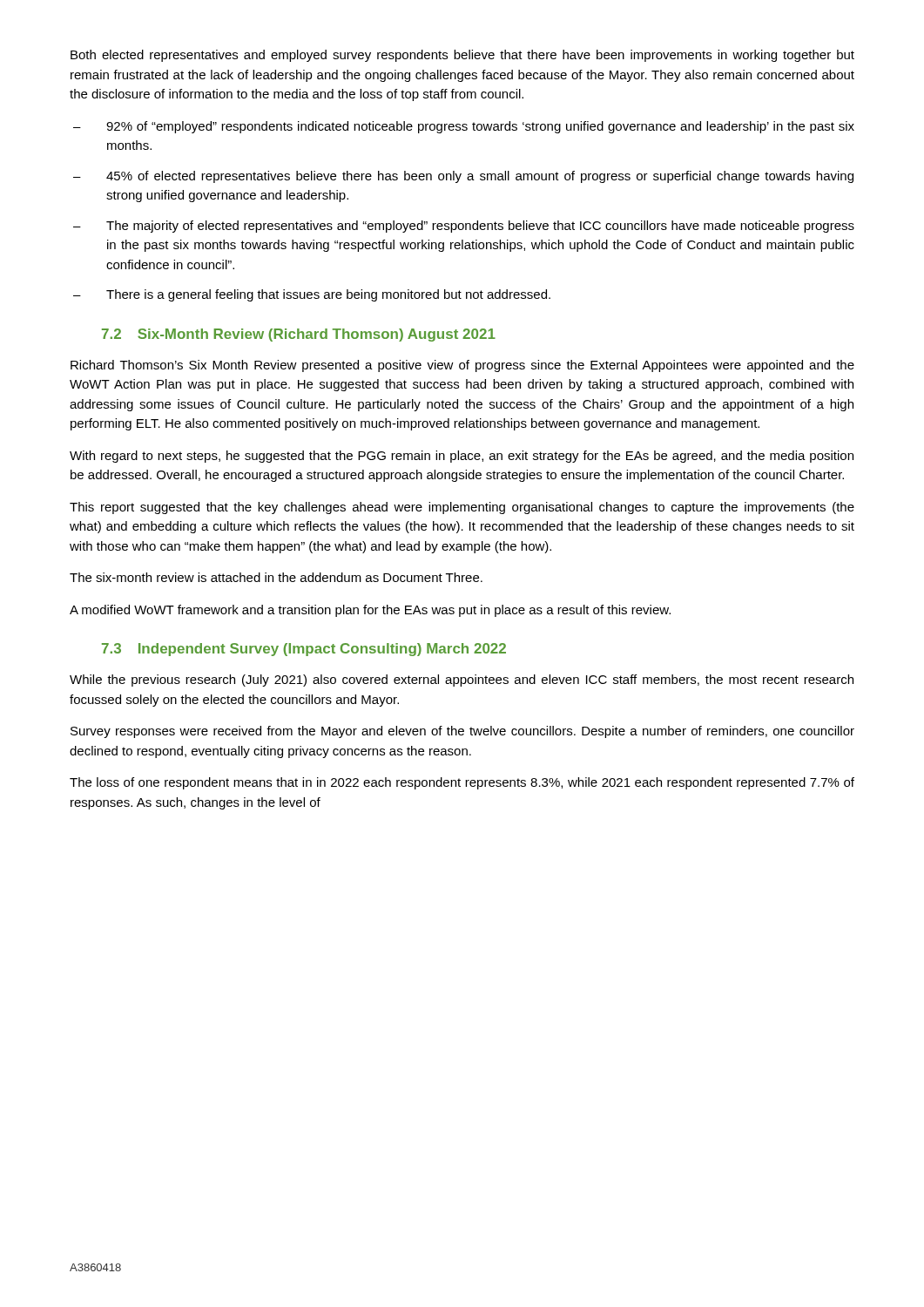Locate the block starting "A modified WoWT framework and"
The image size is (924, 1307).
371,609
